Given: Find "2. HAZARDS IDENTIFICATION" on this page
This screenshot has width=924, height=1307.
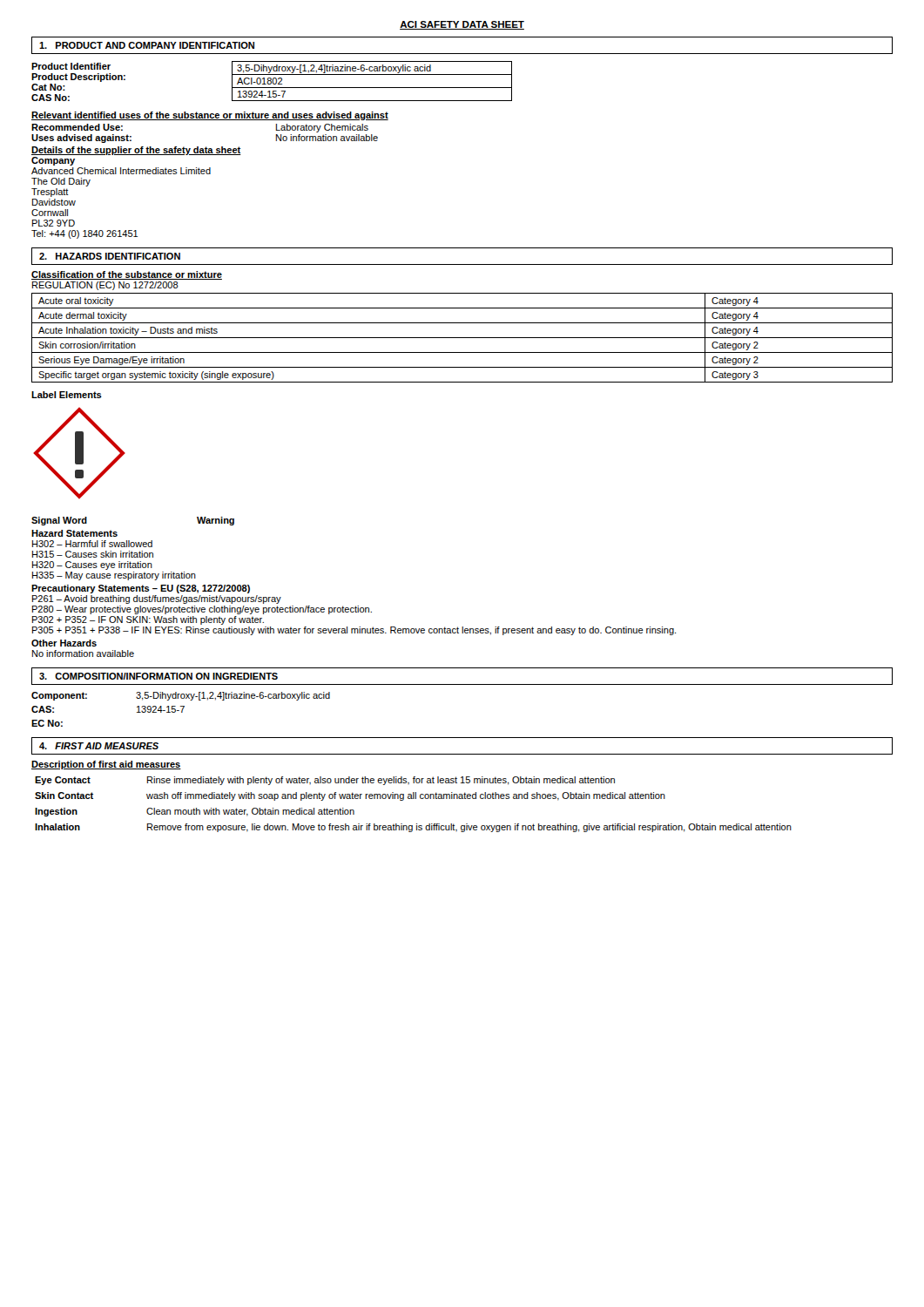Looking at the screenshot, I should (110, 256).
